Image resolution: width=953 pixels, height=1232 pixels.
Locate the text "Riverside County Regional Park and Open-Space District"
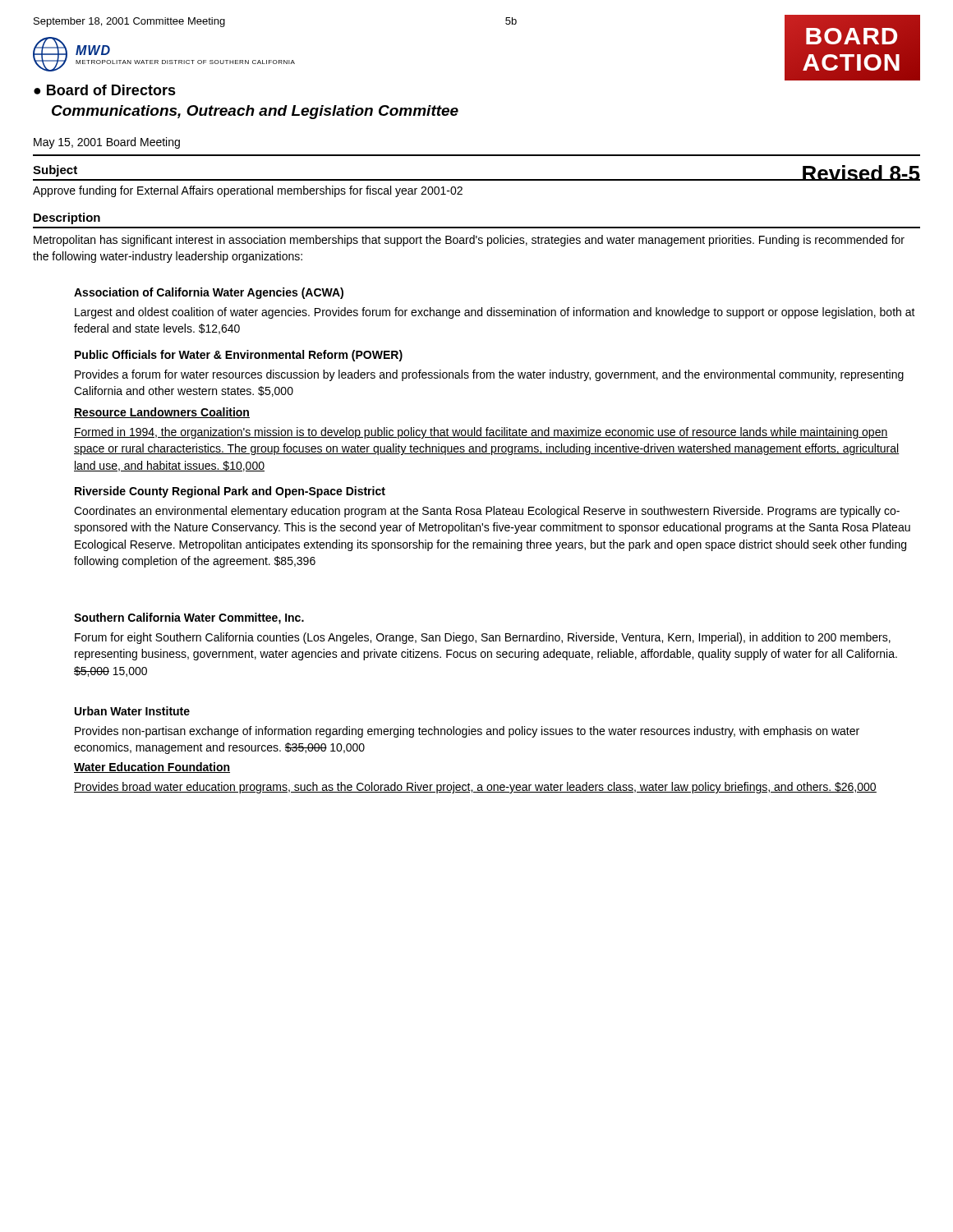coord(230,491)
